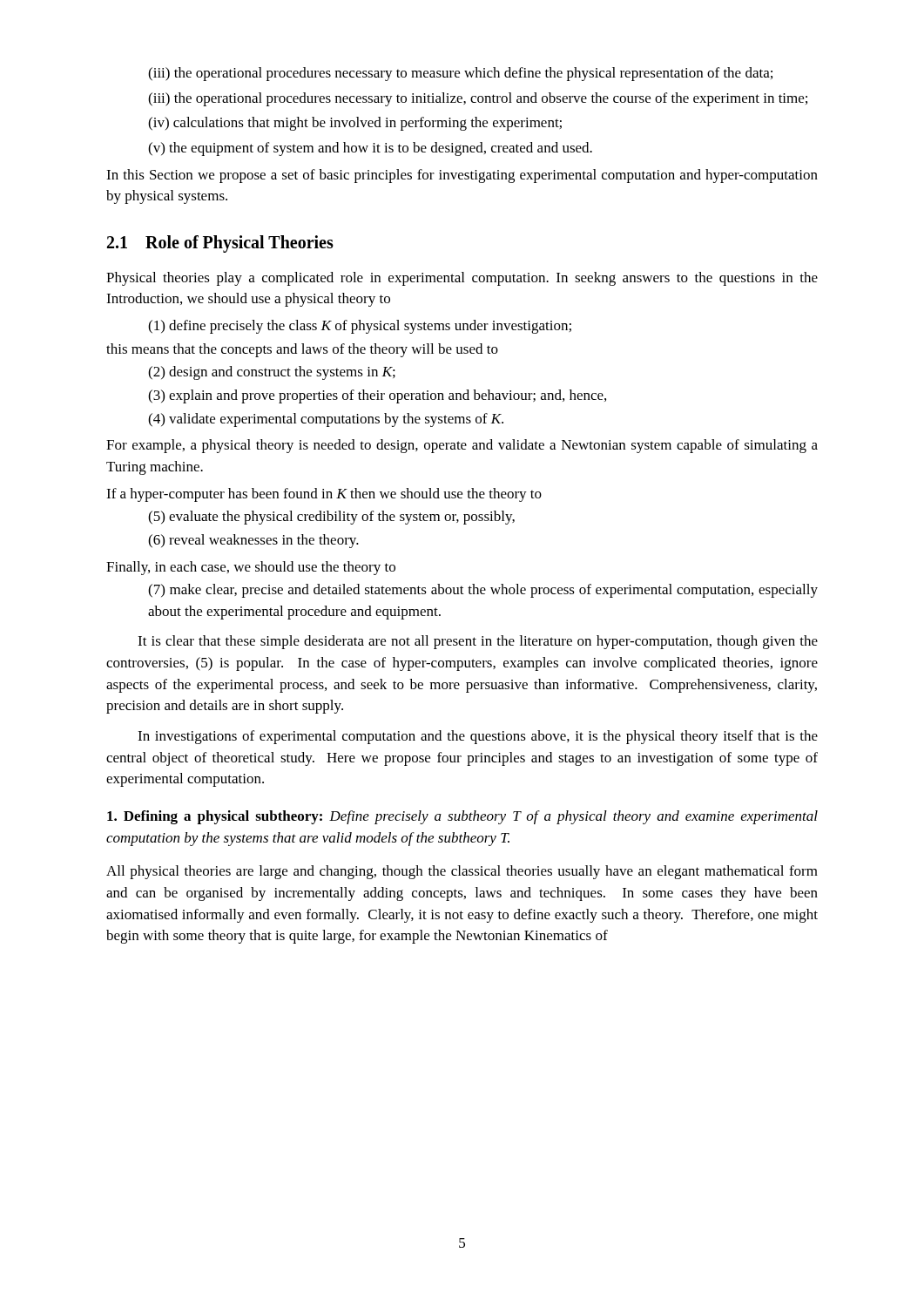Select the text block that reads "All physical theories are"

pyautogui.click(x=462, y=904)
